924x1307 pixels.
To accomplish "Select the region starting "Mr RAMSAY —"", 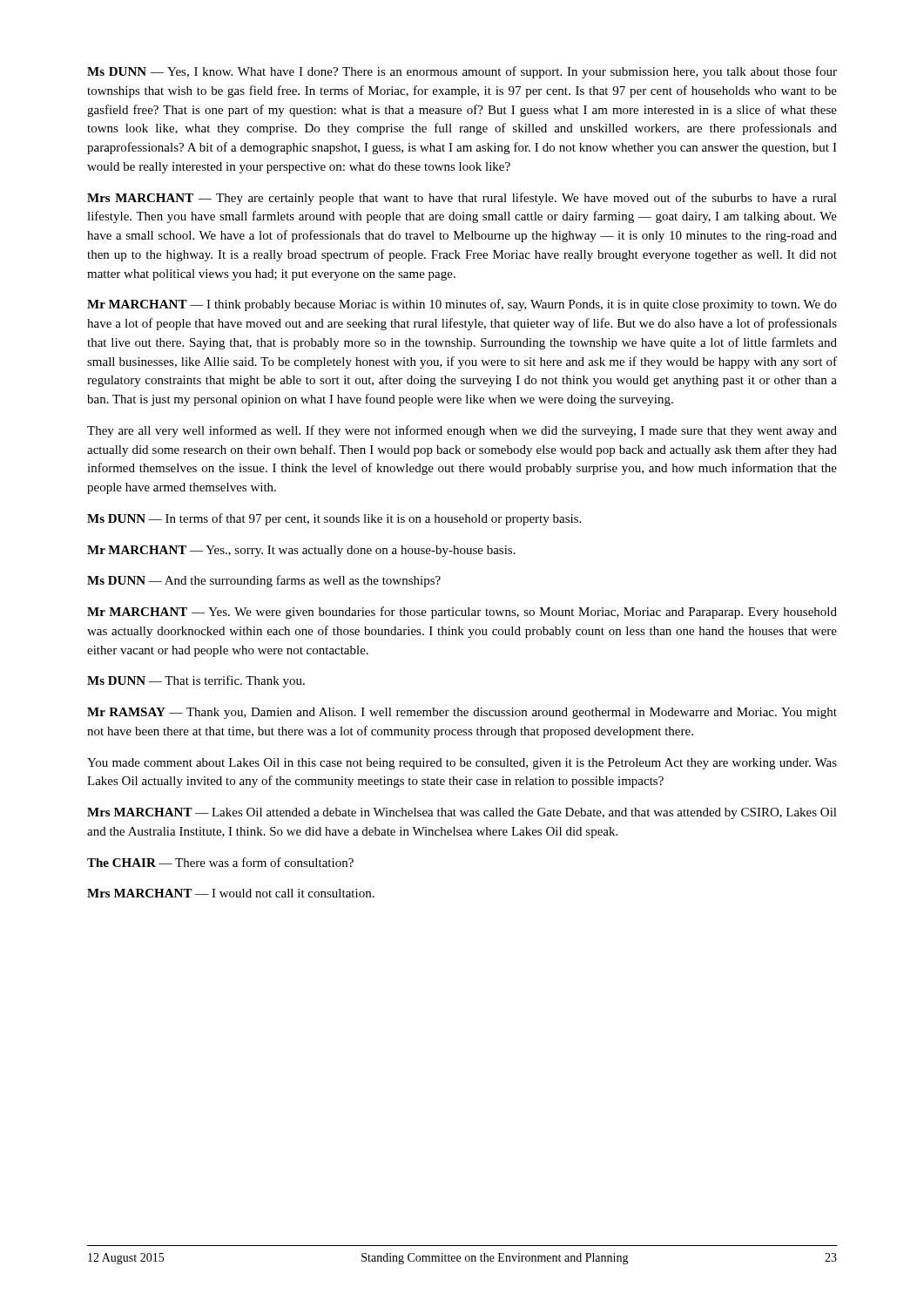I will coord(462,722).
